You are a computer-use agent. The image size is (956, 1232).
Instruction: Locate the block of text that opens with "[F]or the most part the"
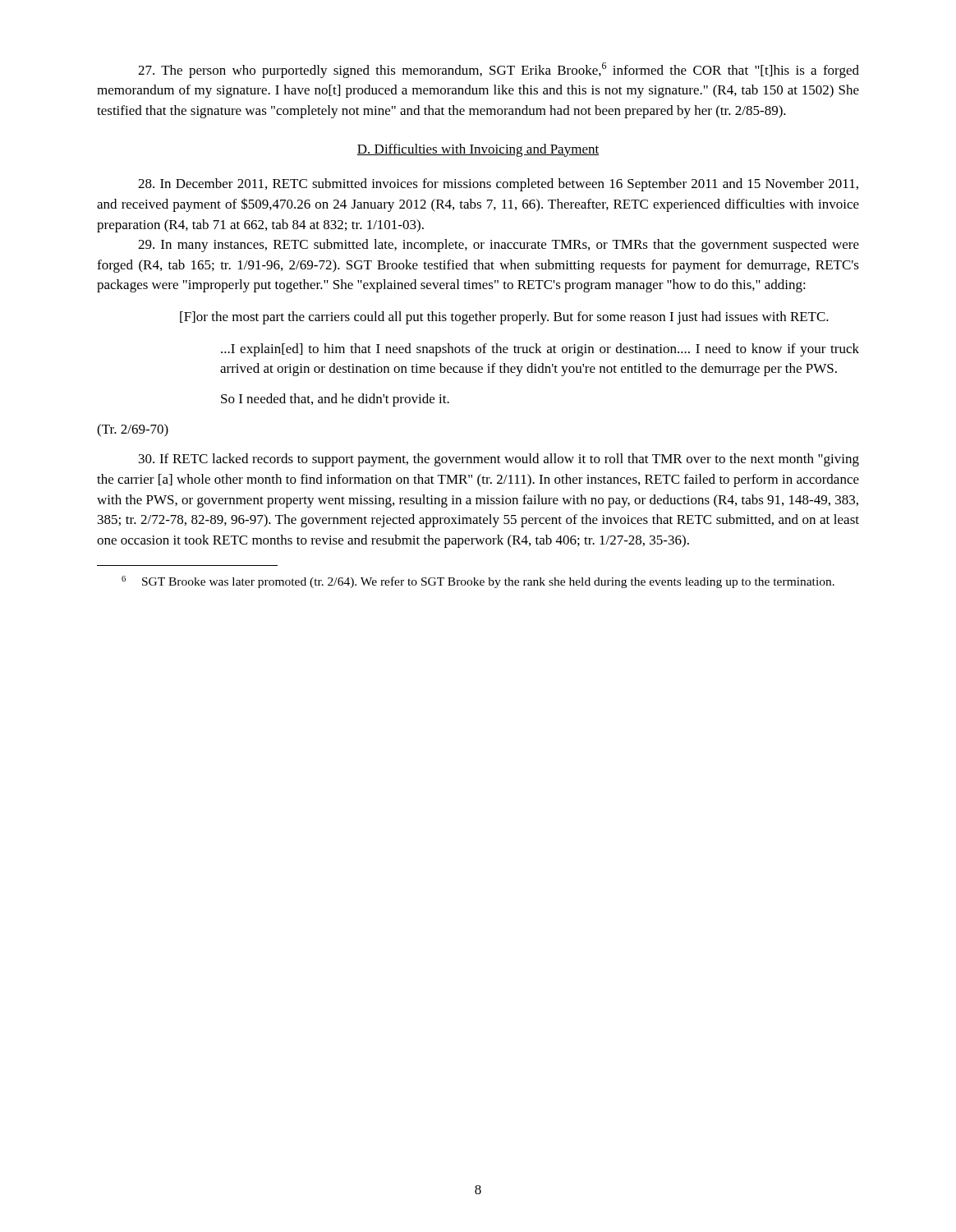pyautogui.click(x=519, y=317)
